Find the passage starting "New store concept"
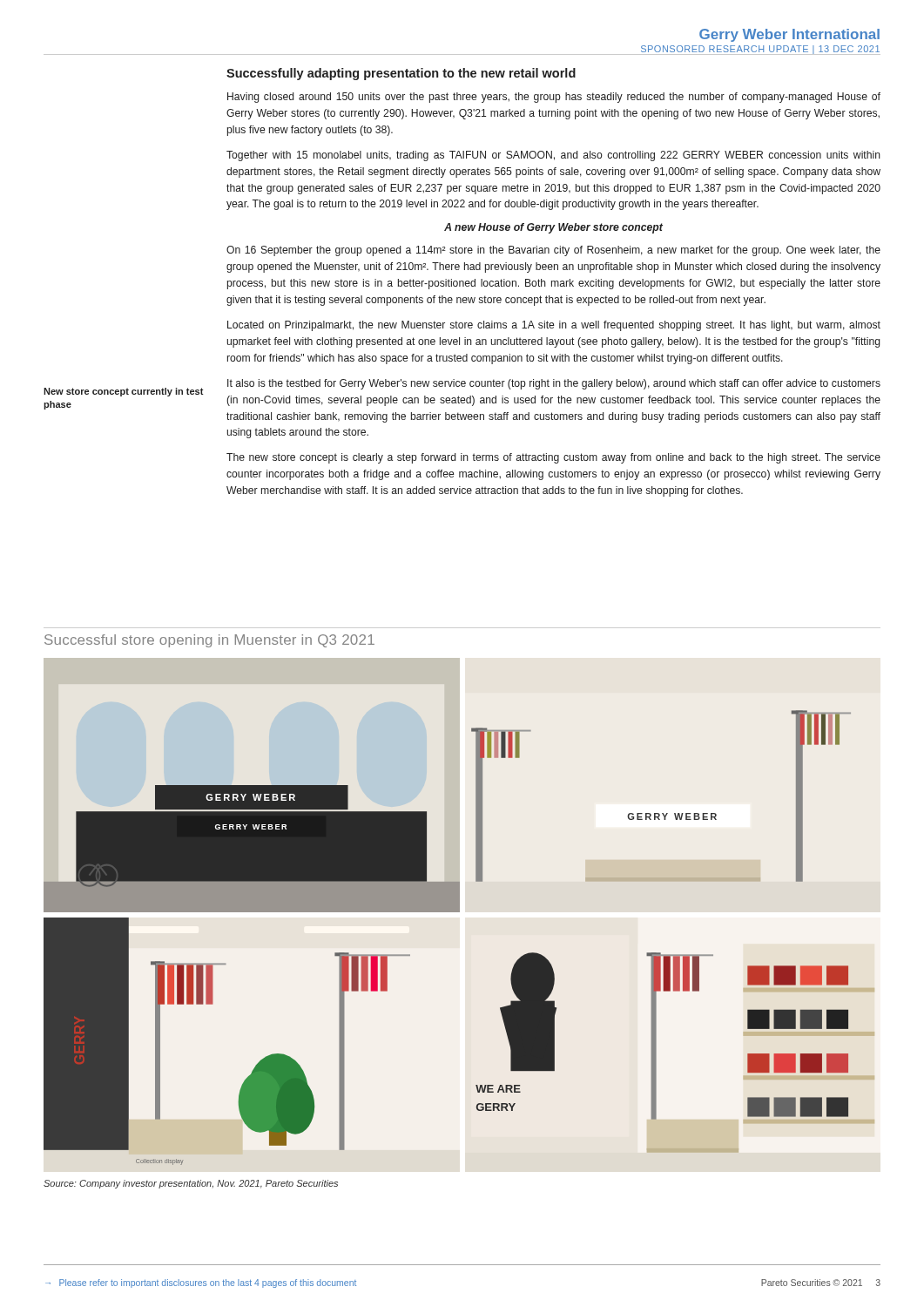 pos(123,398)
